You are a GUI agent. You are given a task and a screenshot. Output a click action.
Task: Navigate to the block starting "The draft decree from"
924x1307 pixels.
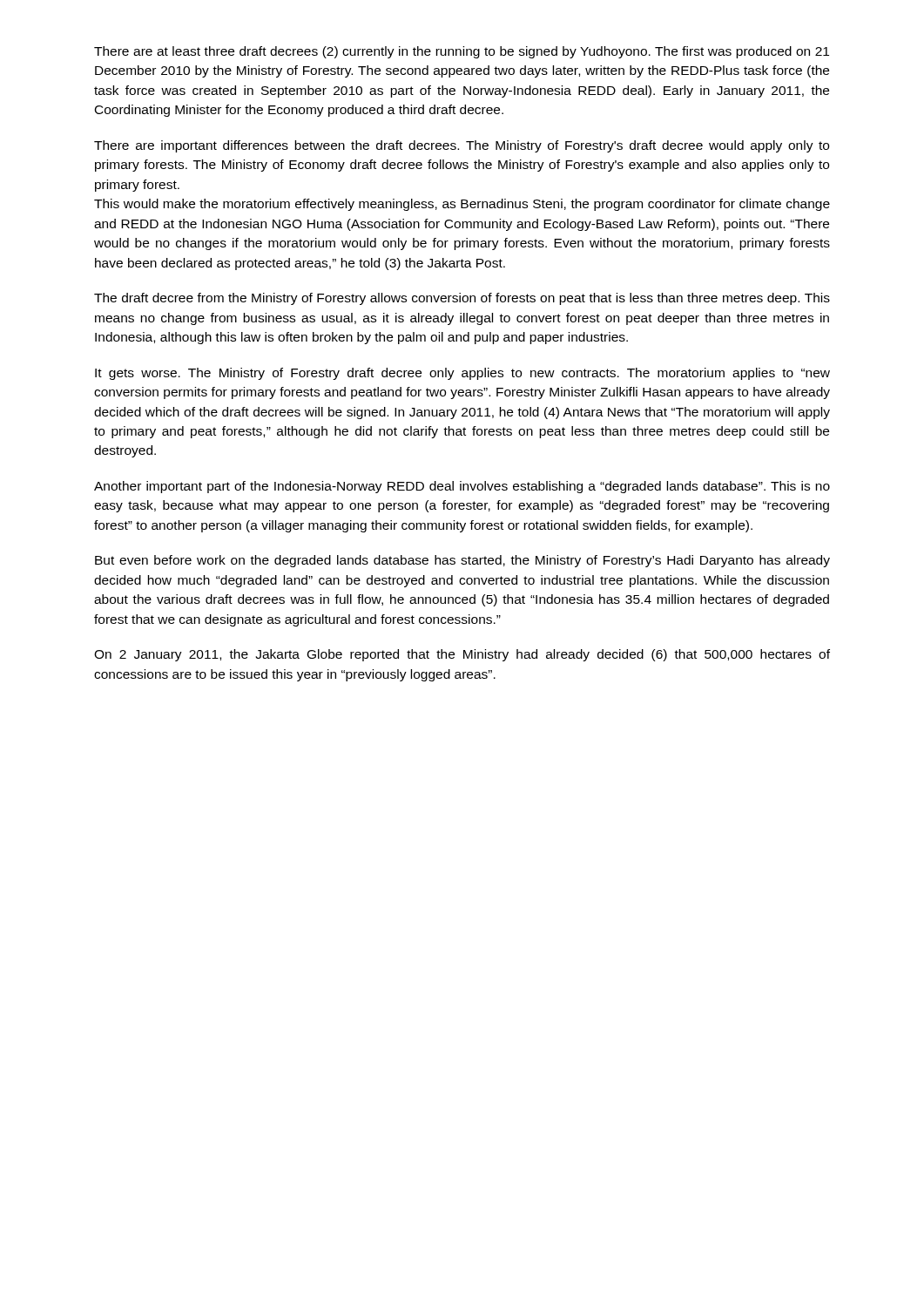click(x=462, y=317)
